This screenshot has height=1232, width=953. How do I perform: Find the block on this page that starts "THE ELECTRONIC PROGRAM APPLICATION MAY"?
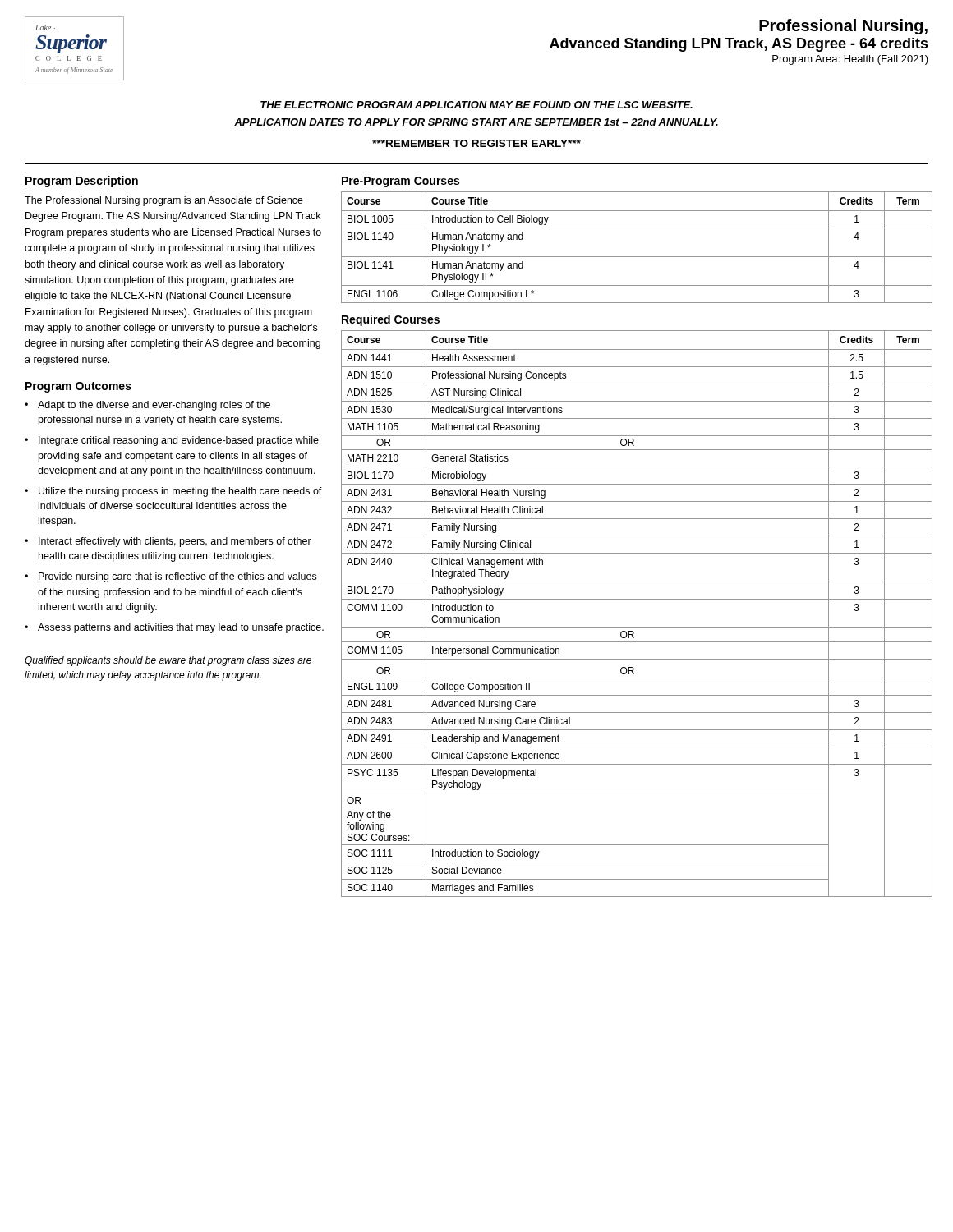coord(476,123)
